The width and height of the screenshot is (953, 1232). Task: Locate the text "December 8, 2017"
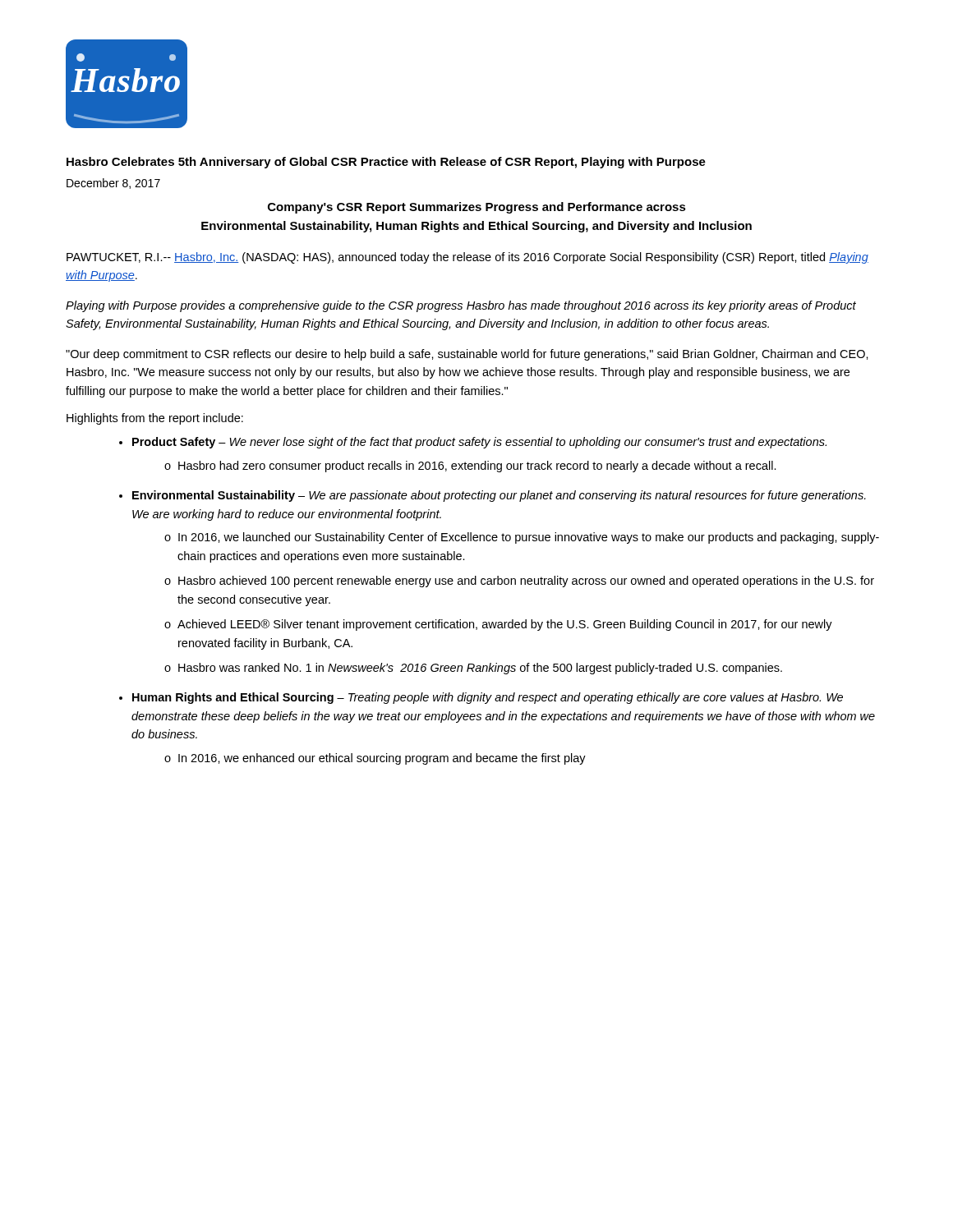113,183
